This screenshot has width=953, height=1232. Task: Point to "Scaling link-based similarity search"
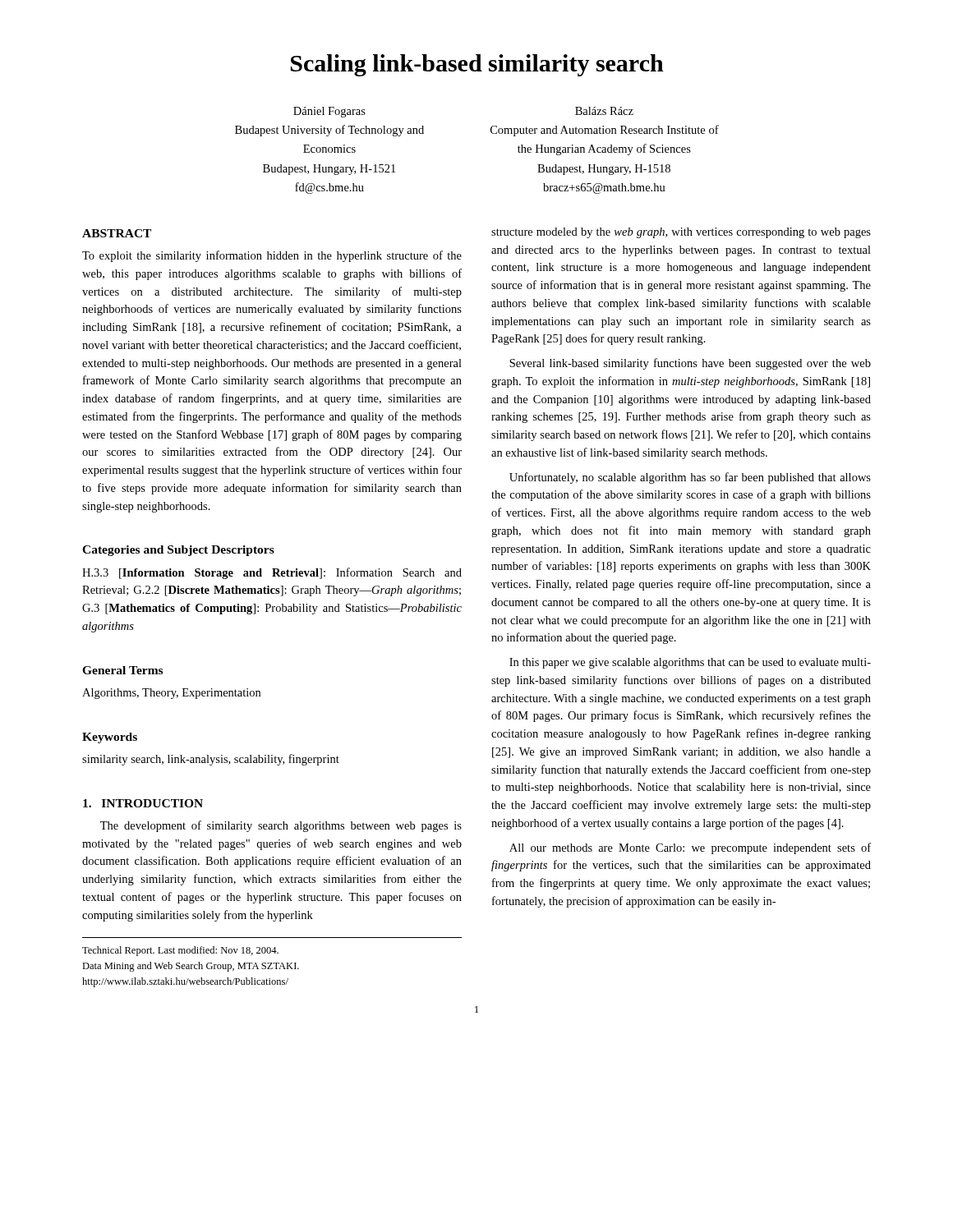tap(476, 63)
